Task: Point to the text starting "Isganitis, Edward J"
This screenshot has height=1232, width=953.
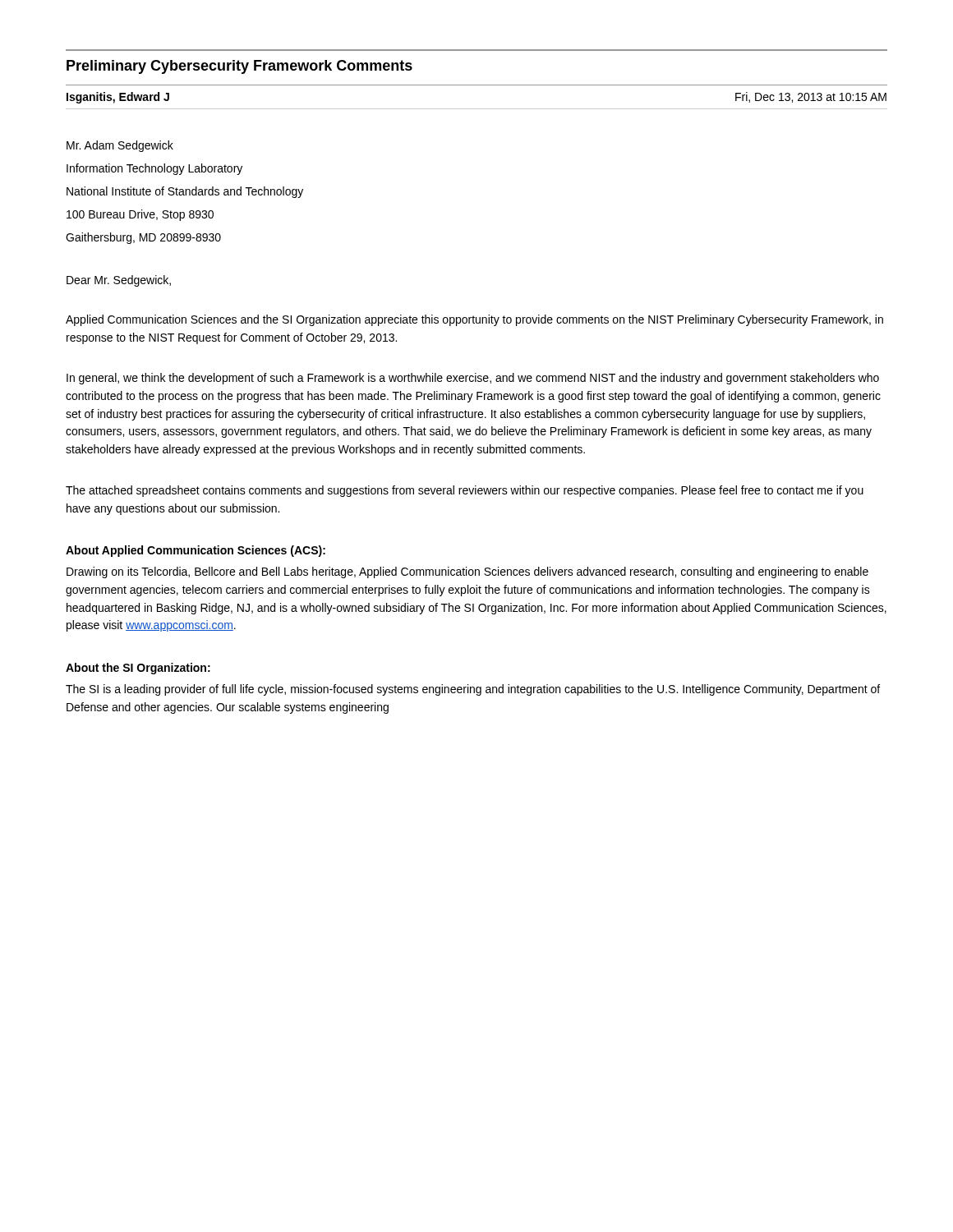Action: (x=118, y=97)
